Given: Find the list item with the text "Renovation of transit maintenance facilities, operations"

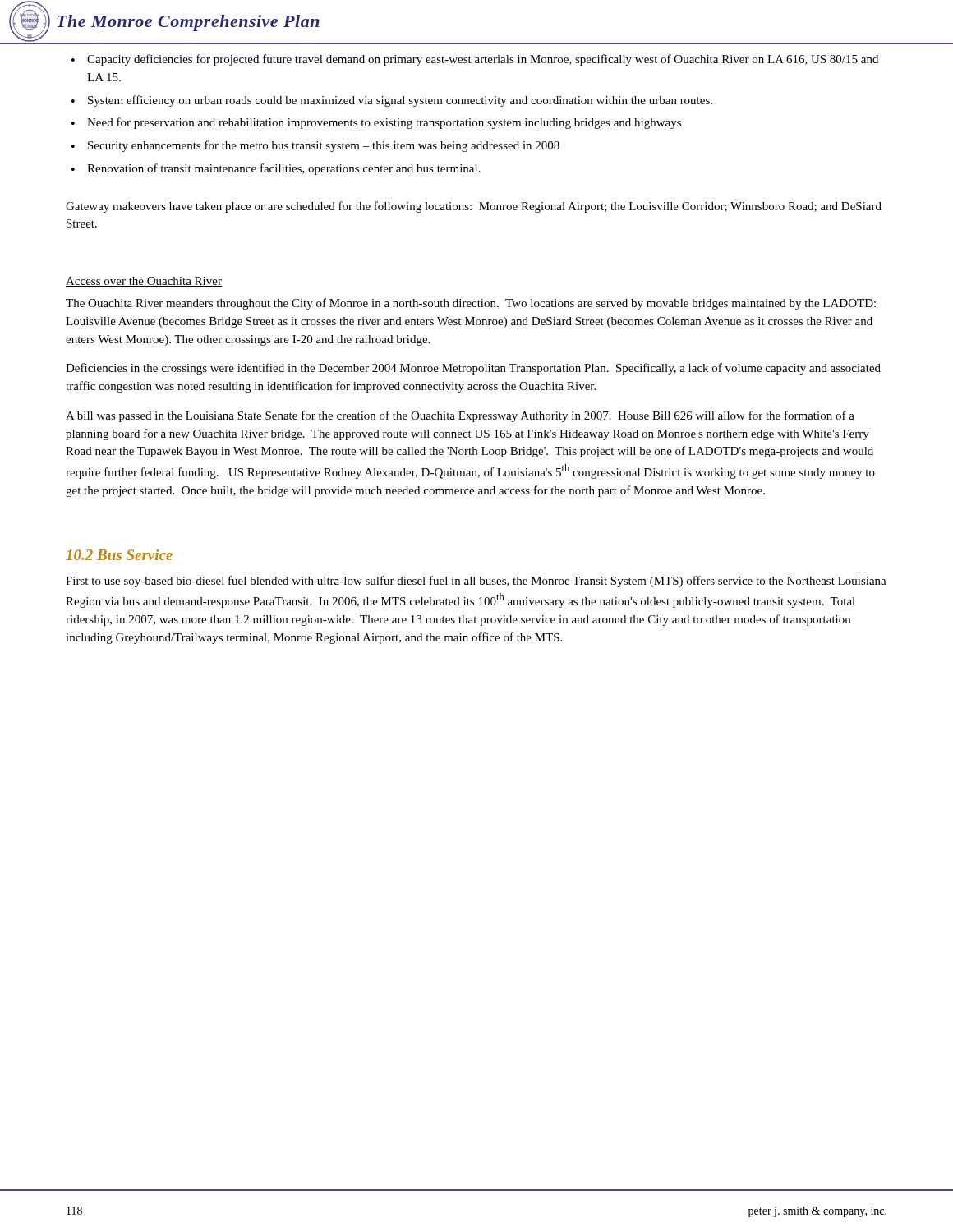Looking at the screenshot, I should [x=284, y=168].
